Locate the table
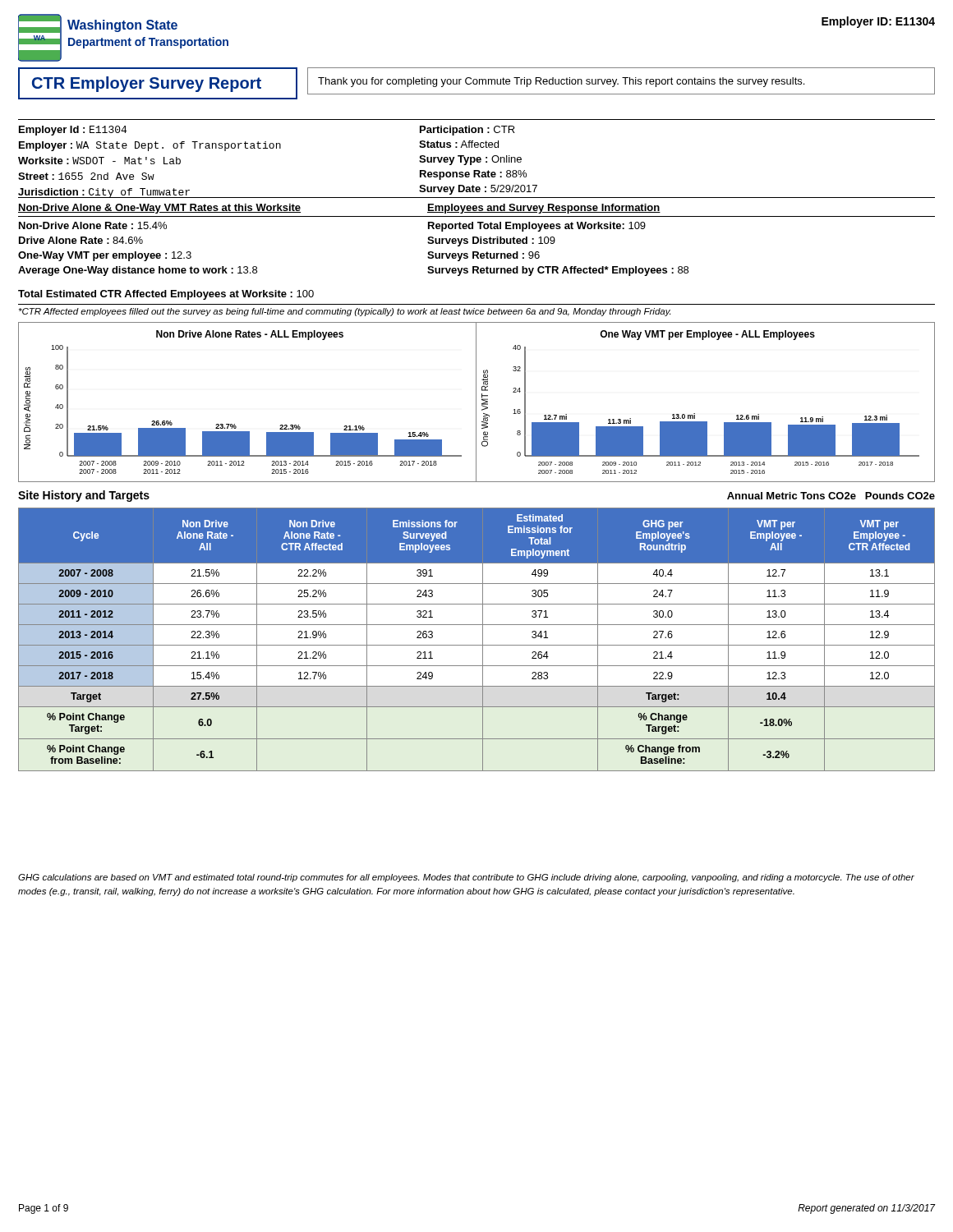Screen dimensions: 1232x953 pos(476,639)
